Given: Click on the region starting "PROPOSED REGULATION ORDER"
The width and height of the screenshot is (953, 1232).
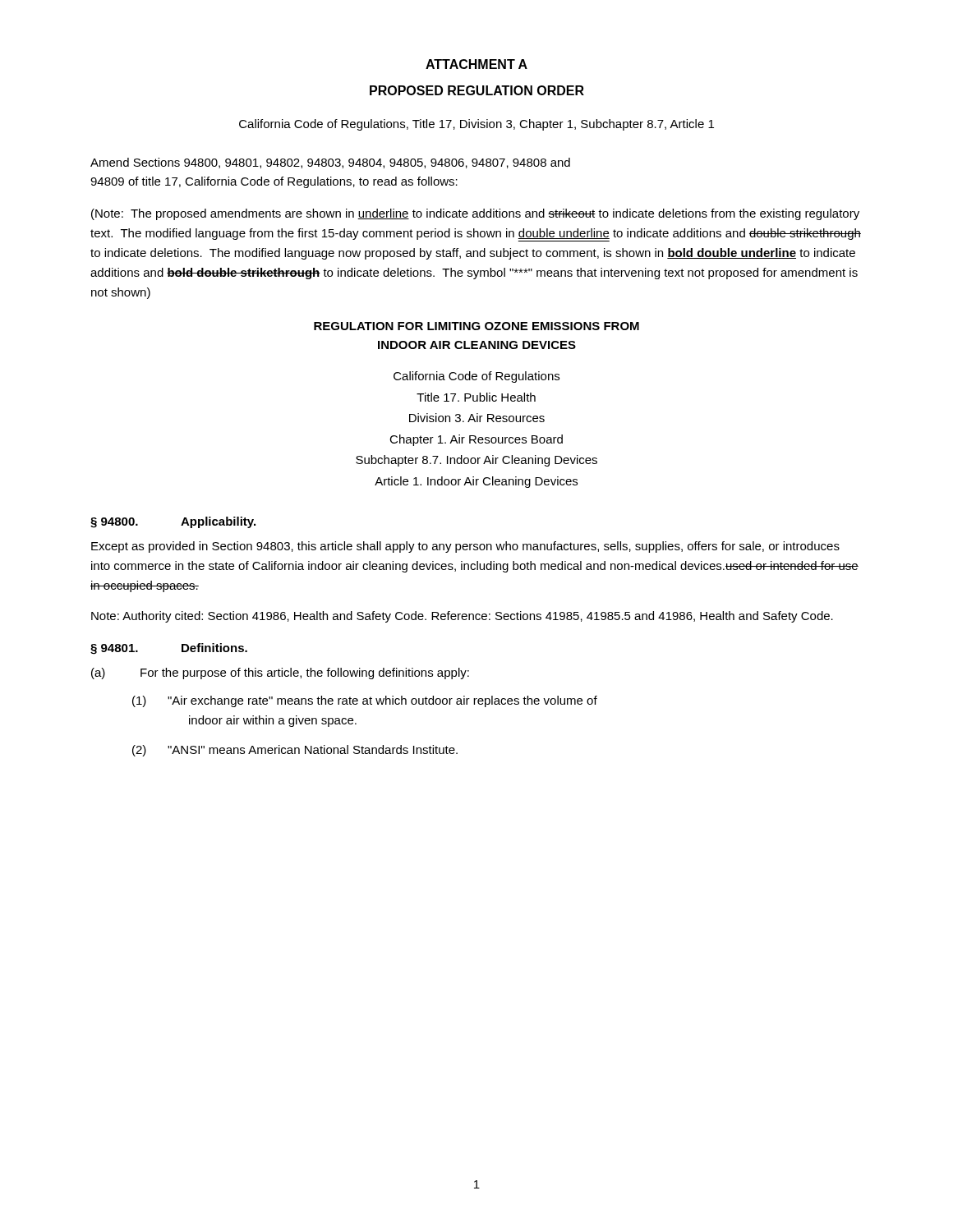Looking at the screenshot, I should pos(476,91).
